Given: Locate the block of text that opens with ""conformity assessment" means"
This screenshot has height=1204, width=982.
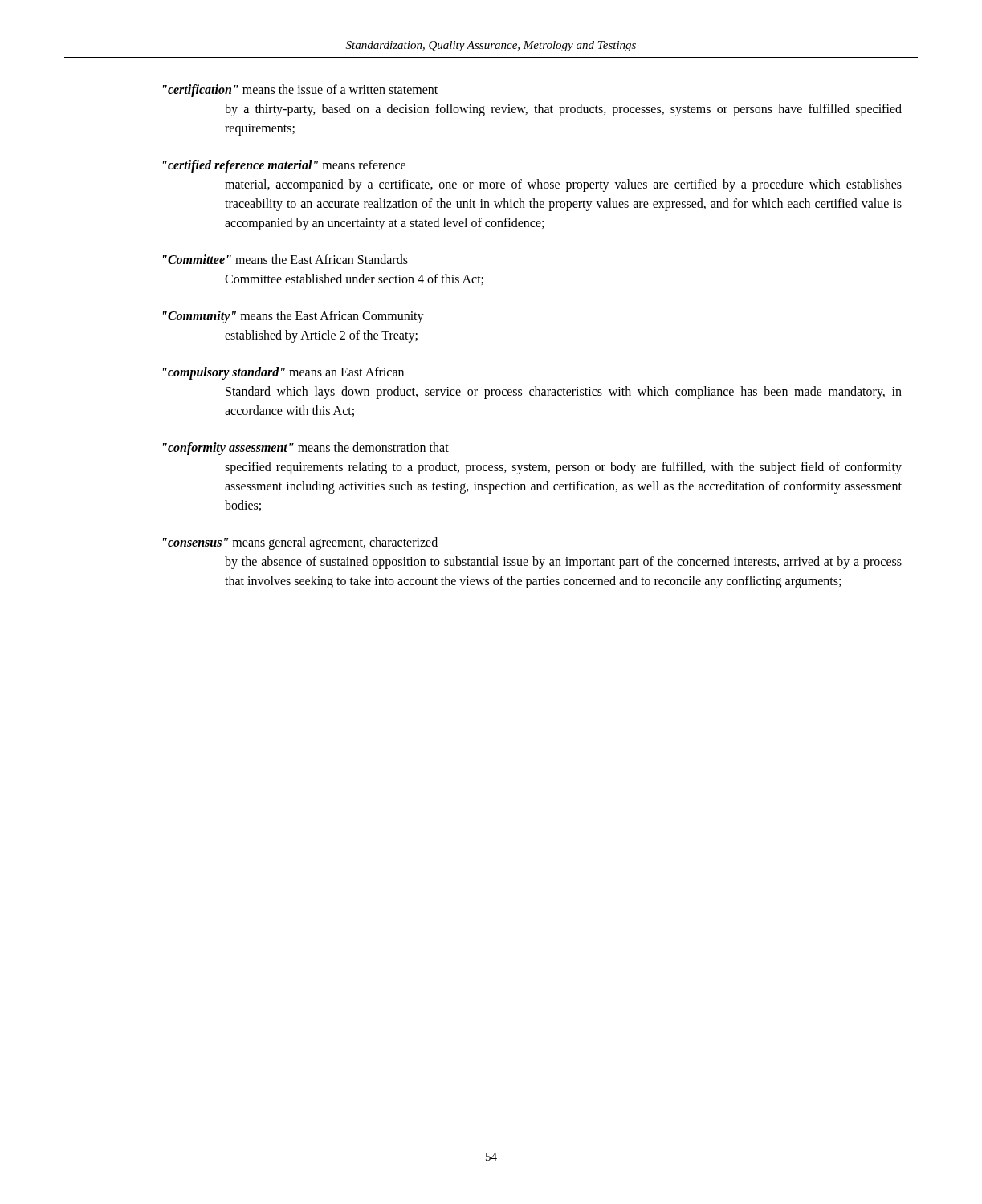Looking at the screenshot, I should [531, 477].
